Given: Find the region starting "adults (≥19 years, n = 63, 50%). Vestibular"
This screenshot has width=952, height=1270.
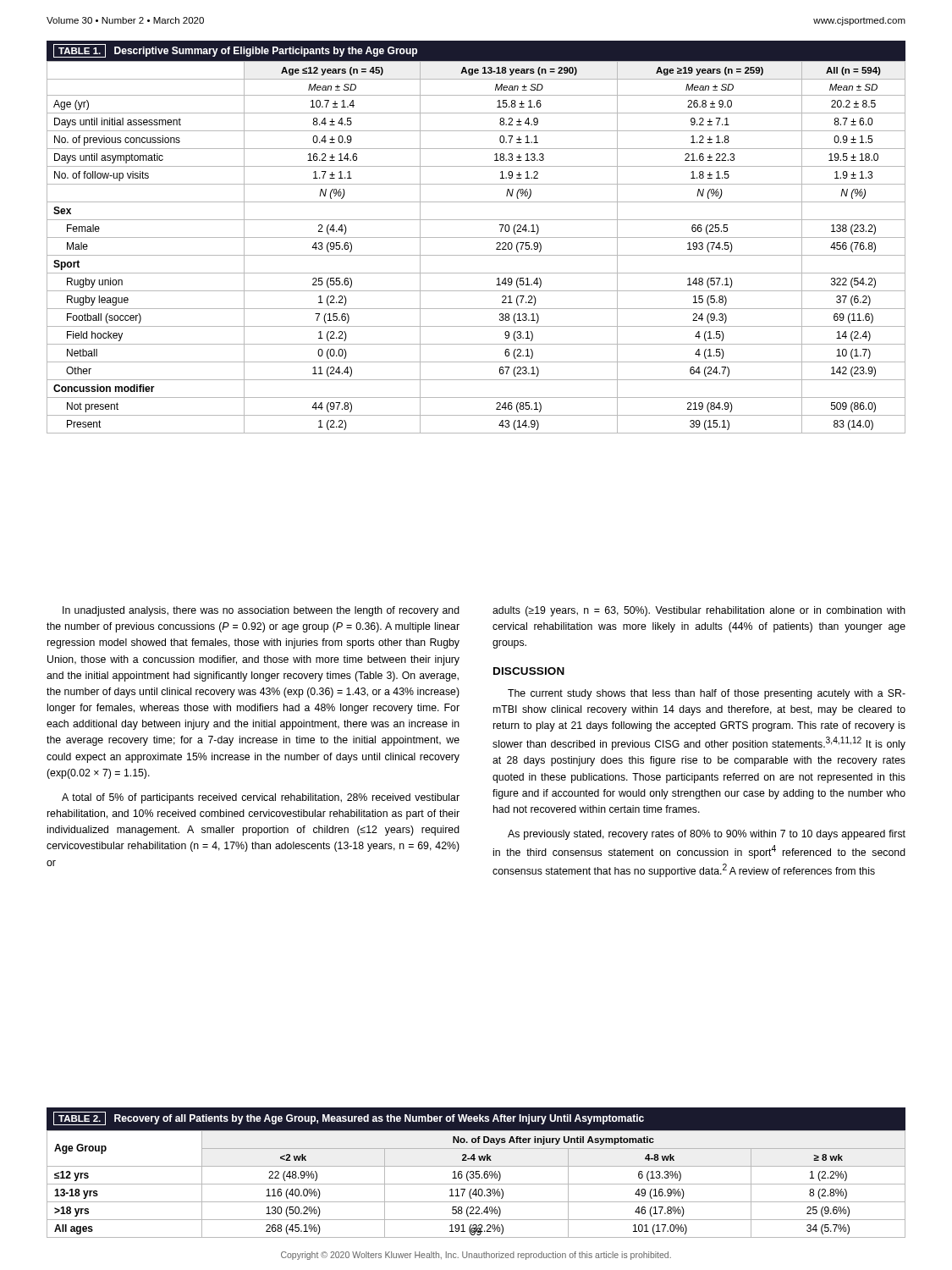Looking at the screenshot, I should coord(699,627).
